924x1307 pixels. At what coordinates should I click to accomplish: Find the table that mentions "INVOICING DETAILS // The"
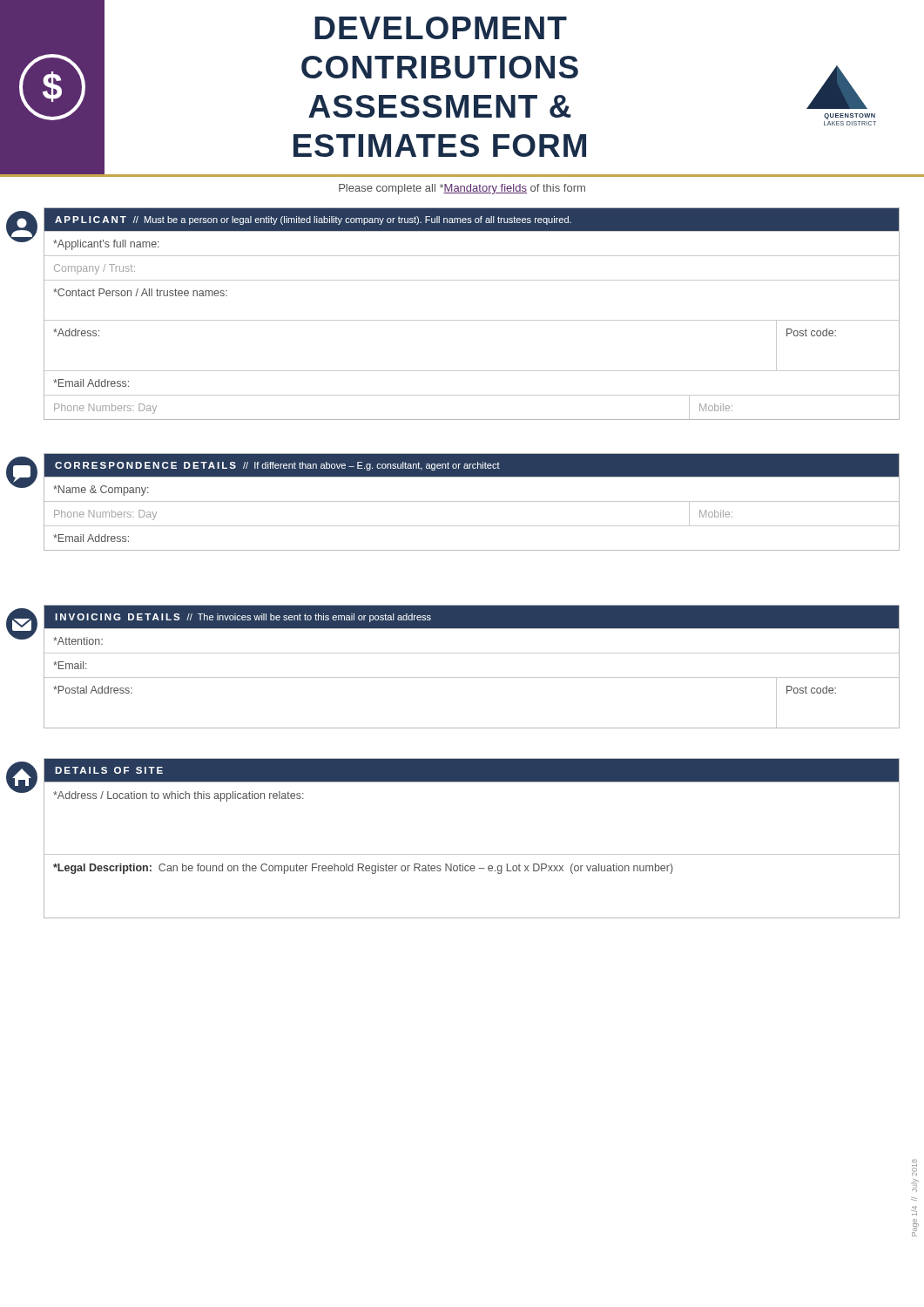472,667
